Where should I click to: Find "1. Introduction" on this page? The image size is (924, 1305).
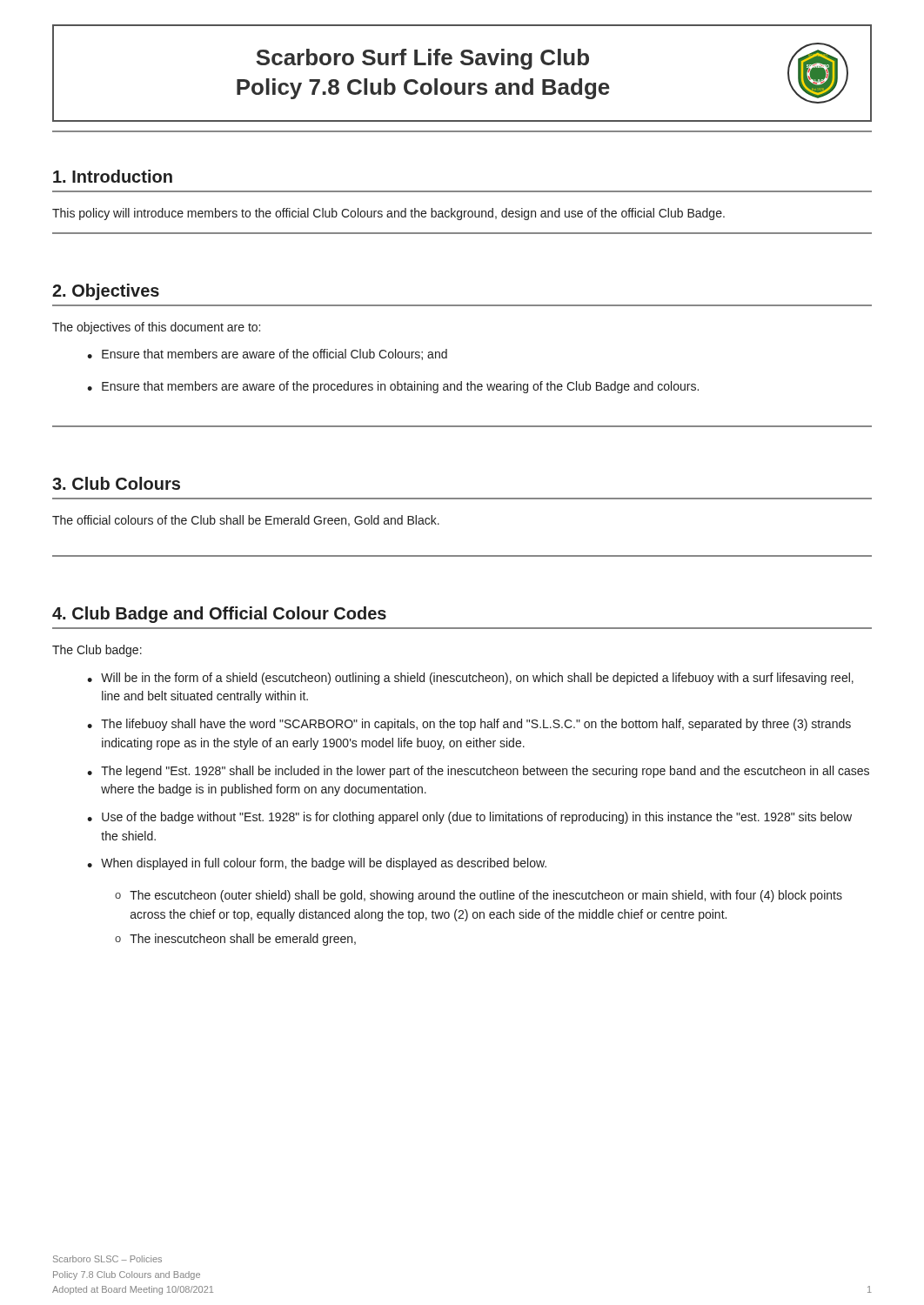pos(113,176)
